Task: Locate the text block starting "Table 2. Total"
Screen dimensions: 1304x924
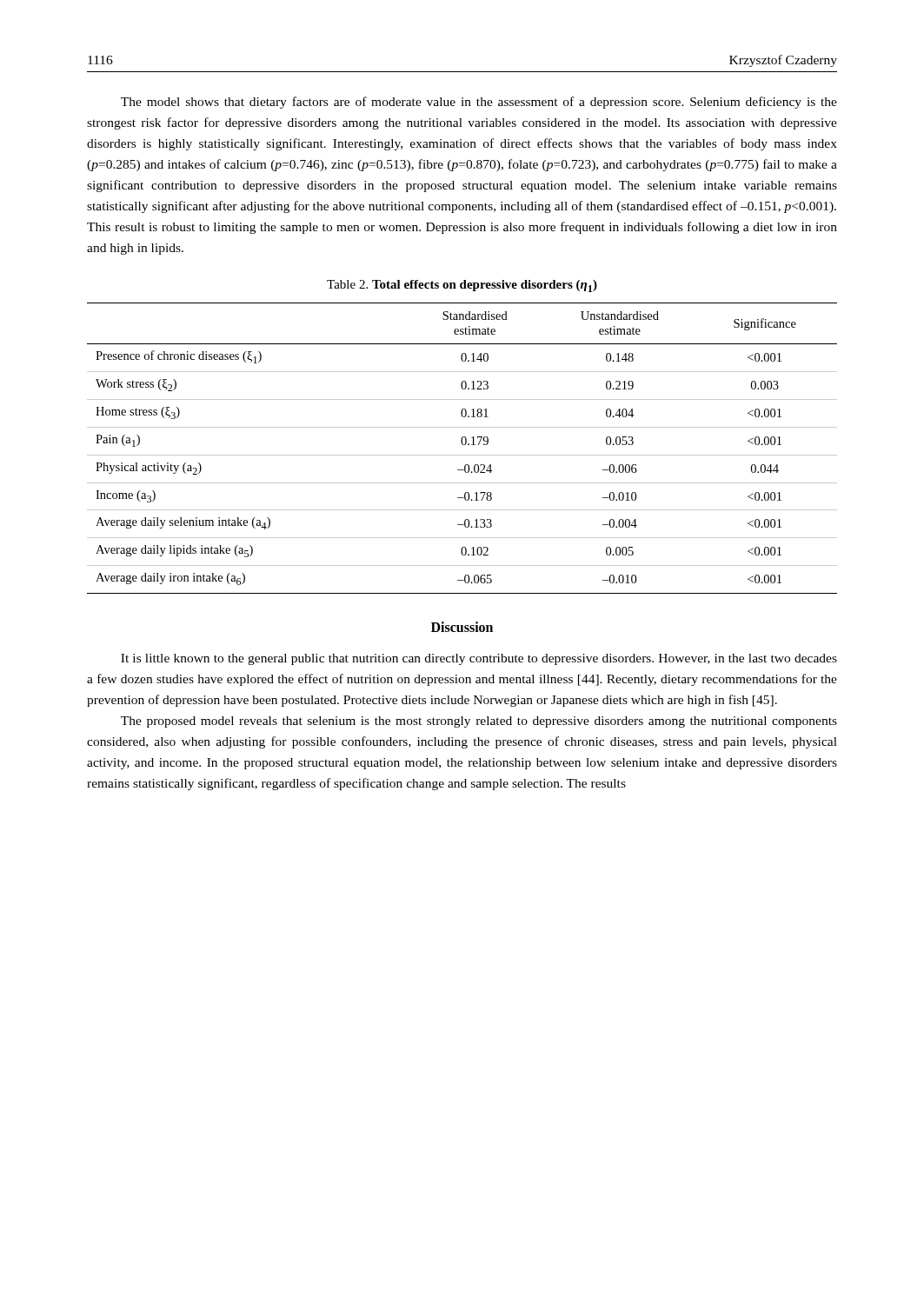Action: coord(462,286)
